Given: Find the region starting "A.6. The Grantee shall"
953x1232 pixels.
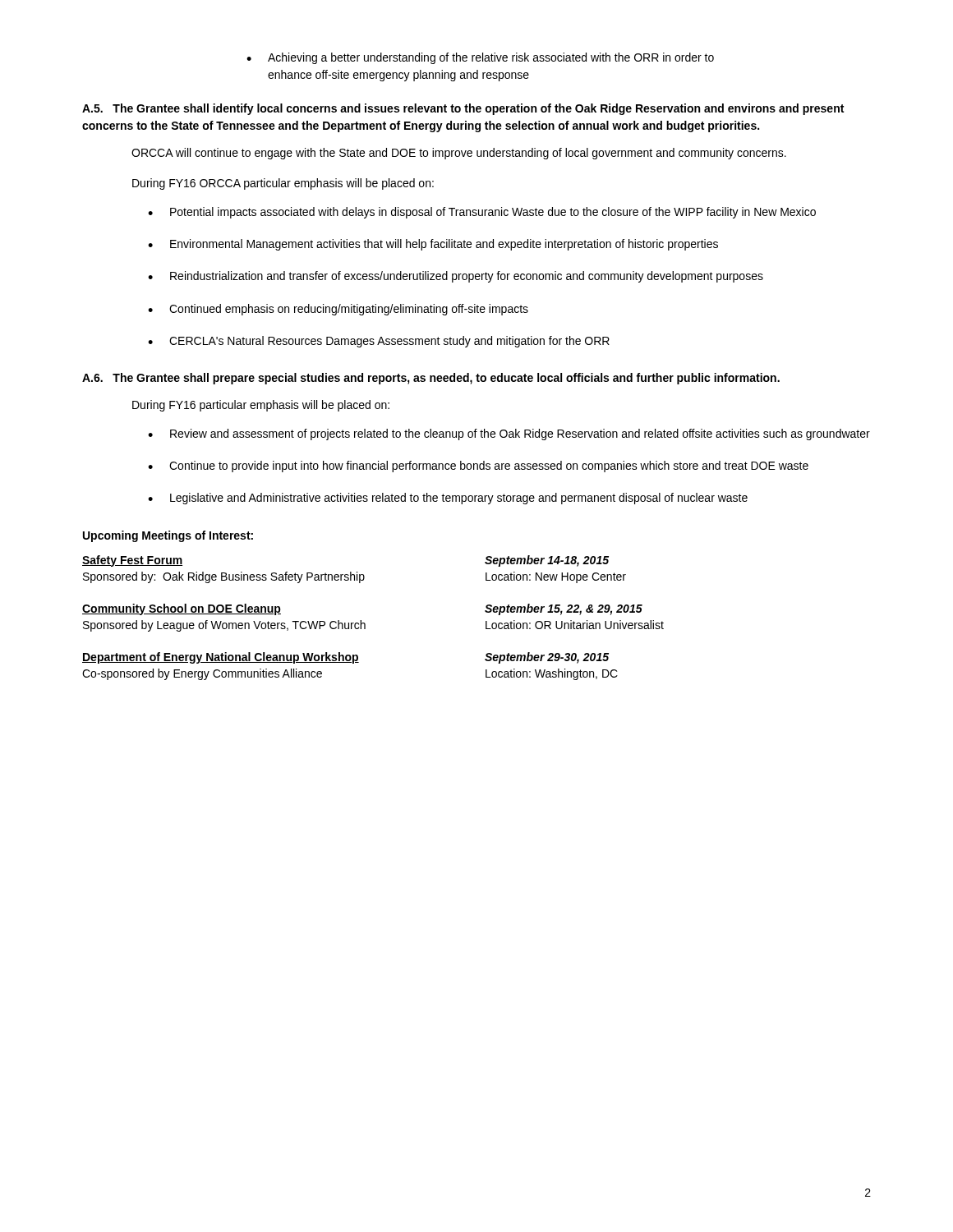Looking at the screenshot, I should (x=431, y=378).
